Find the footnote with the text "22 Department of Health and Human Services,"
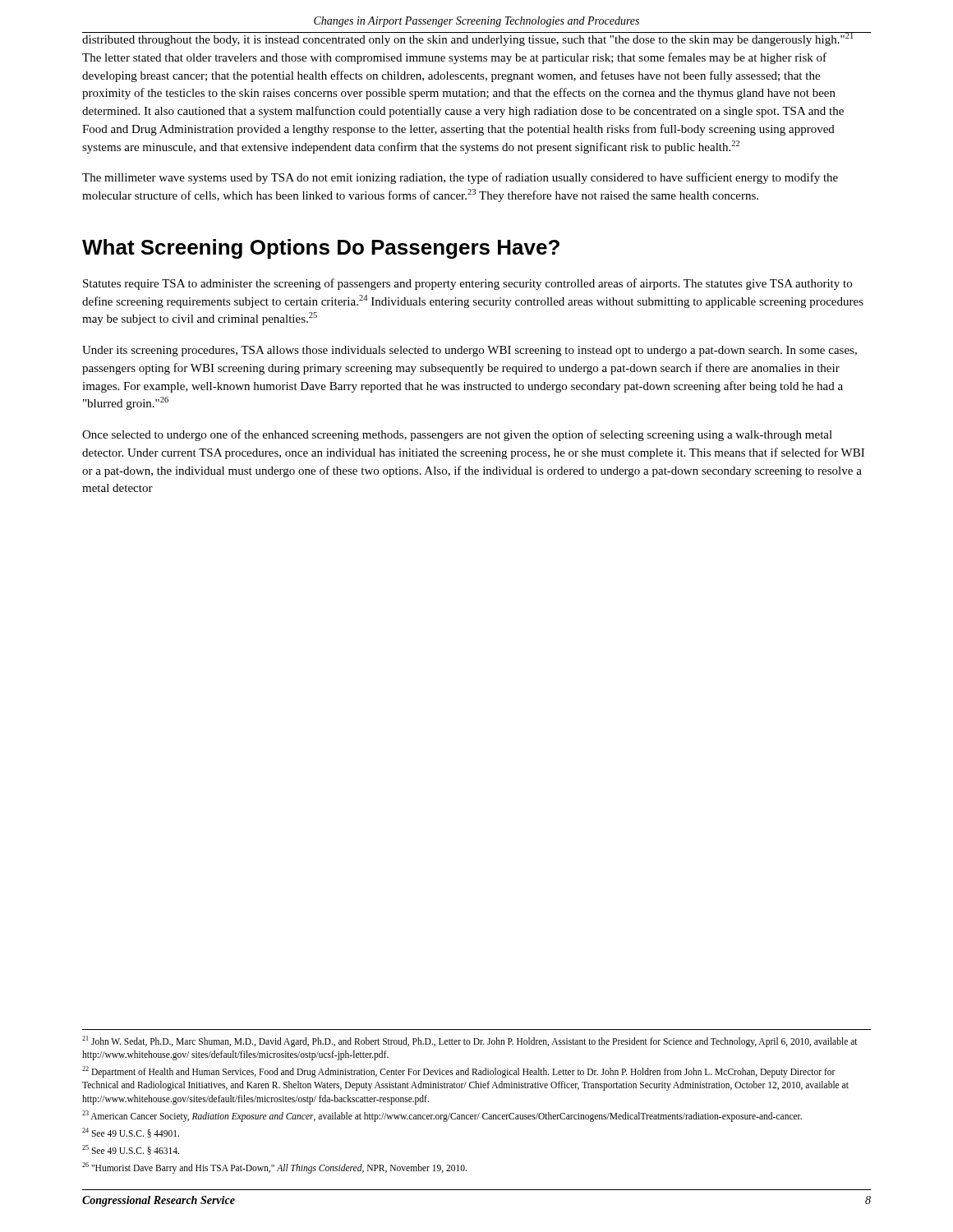953x1232 pixels. (465, 1085)
